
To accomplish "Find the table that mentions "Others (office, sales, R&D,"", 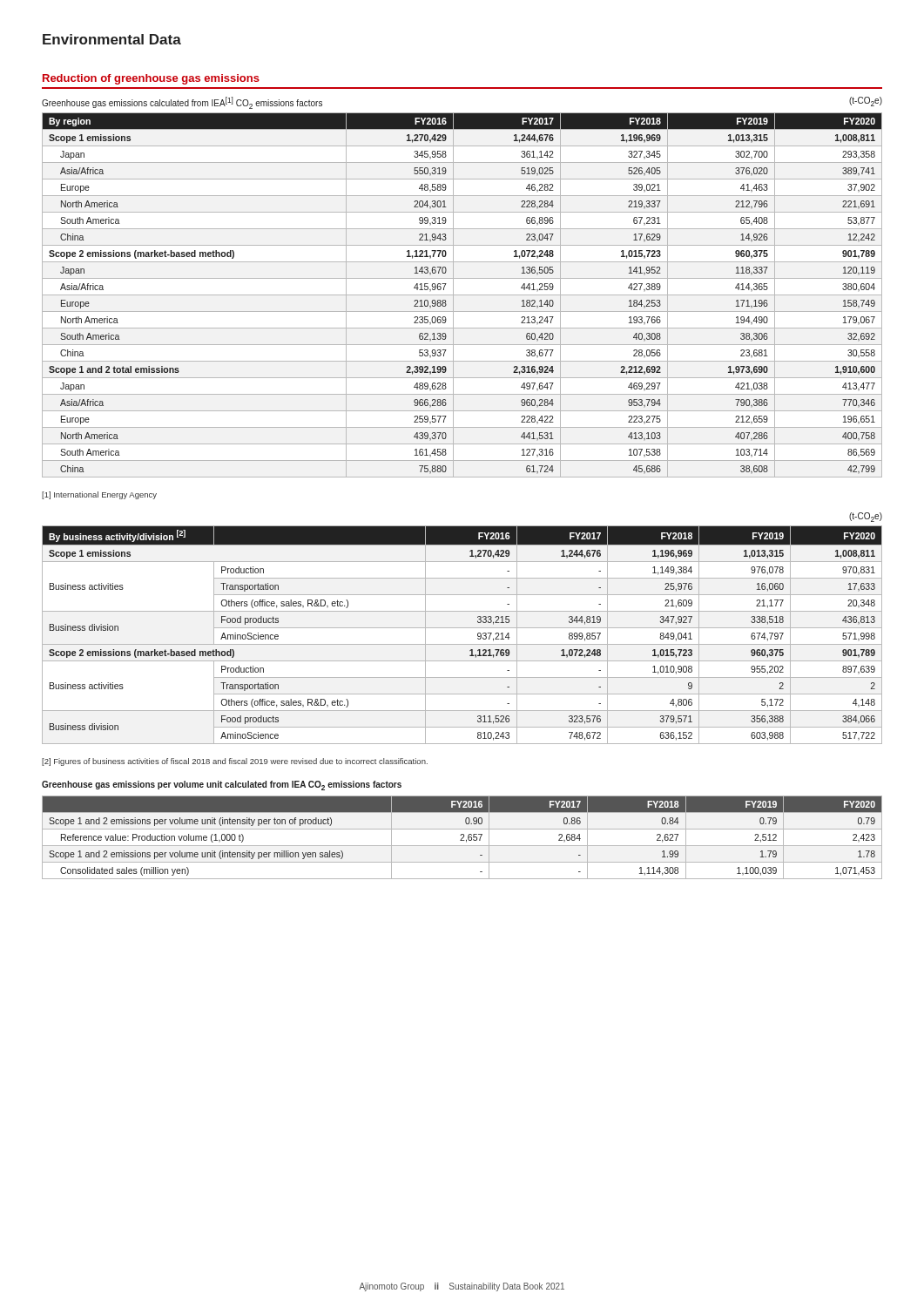I will coord(462,635).
